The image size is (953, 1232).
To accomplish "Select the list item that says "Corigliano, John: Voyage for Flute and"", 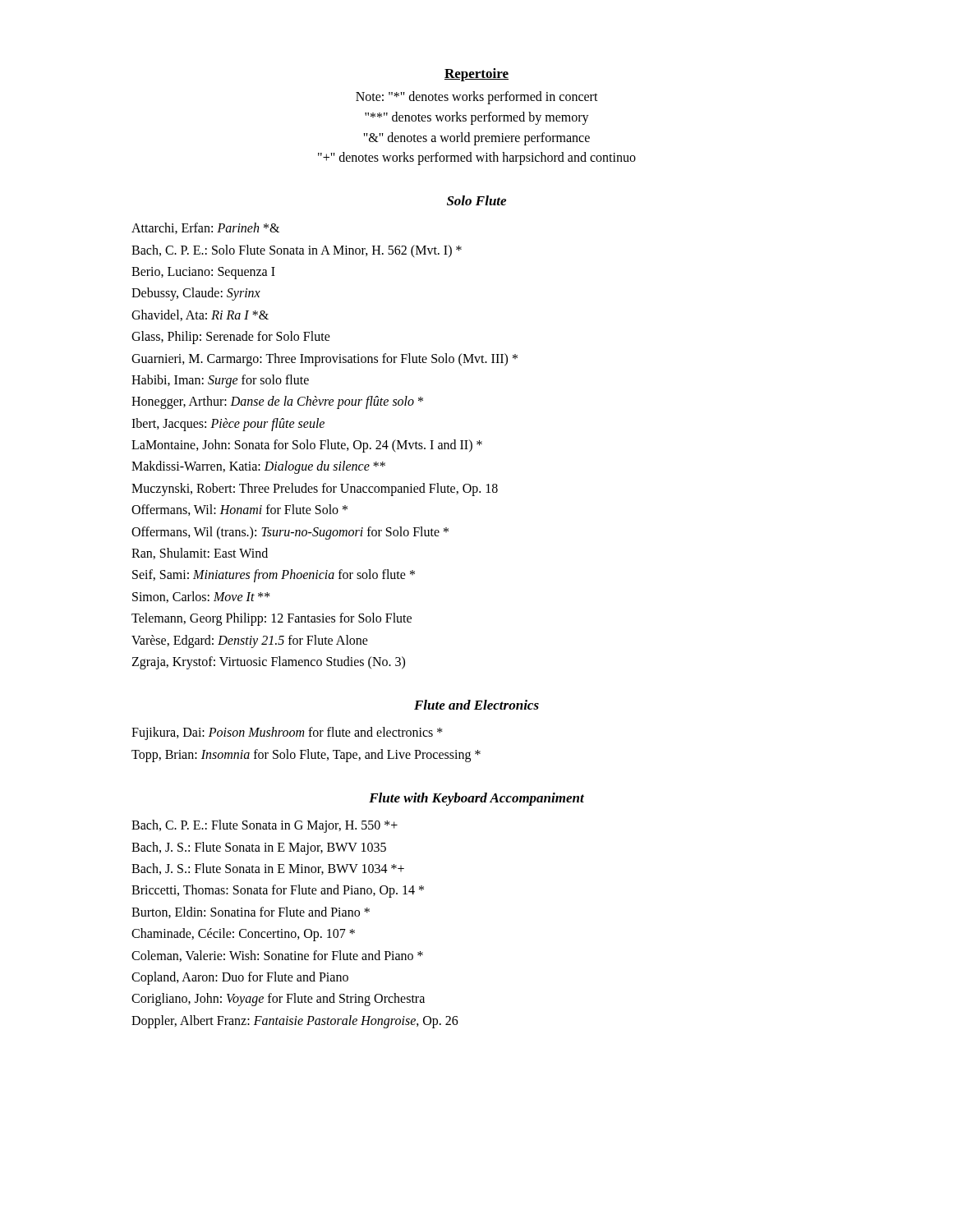I will pos(278,999).
